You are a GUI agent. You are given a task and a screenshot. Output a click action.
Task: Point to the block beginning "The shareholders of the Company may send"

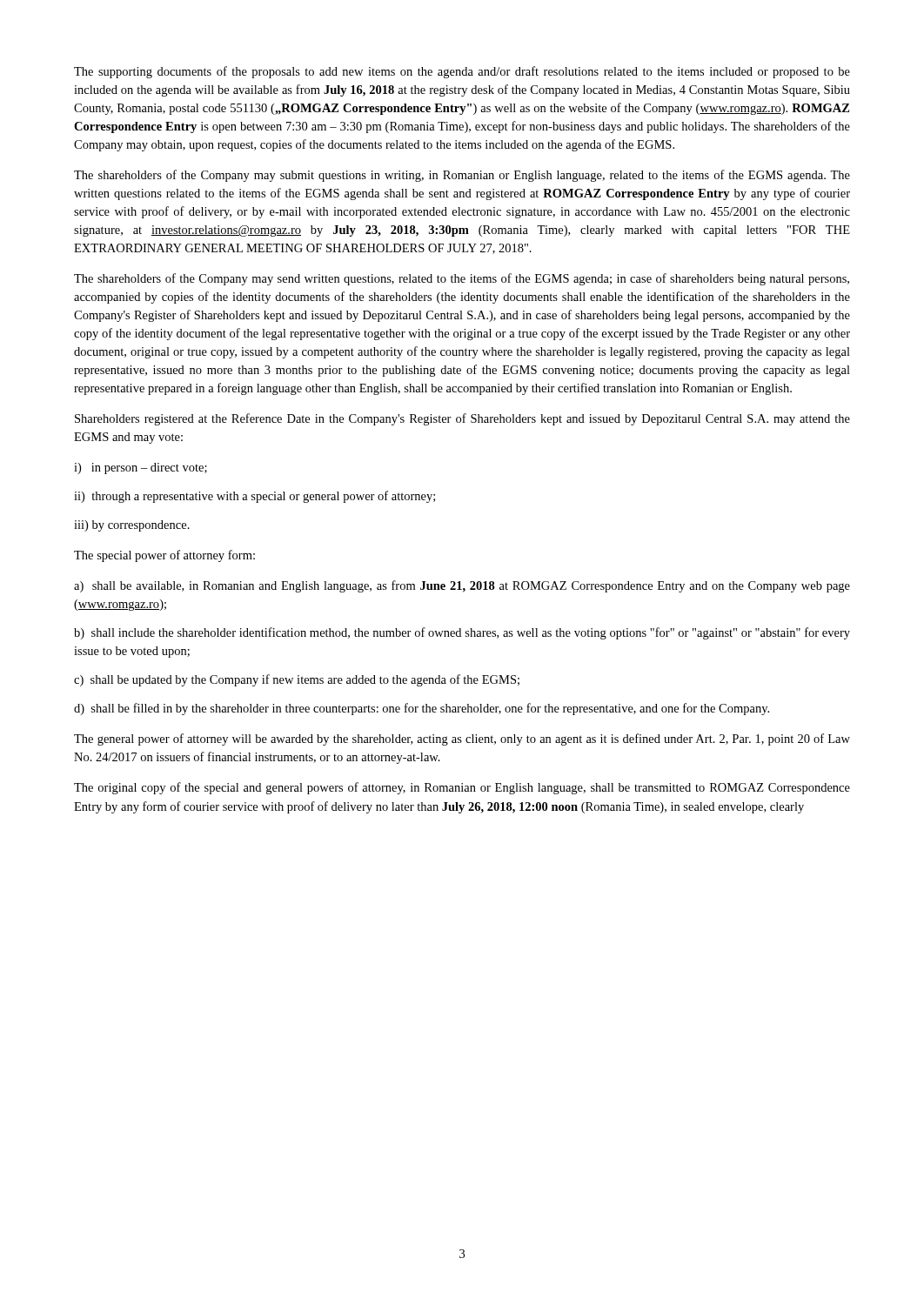click(x=462, y=334)
